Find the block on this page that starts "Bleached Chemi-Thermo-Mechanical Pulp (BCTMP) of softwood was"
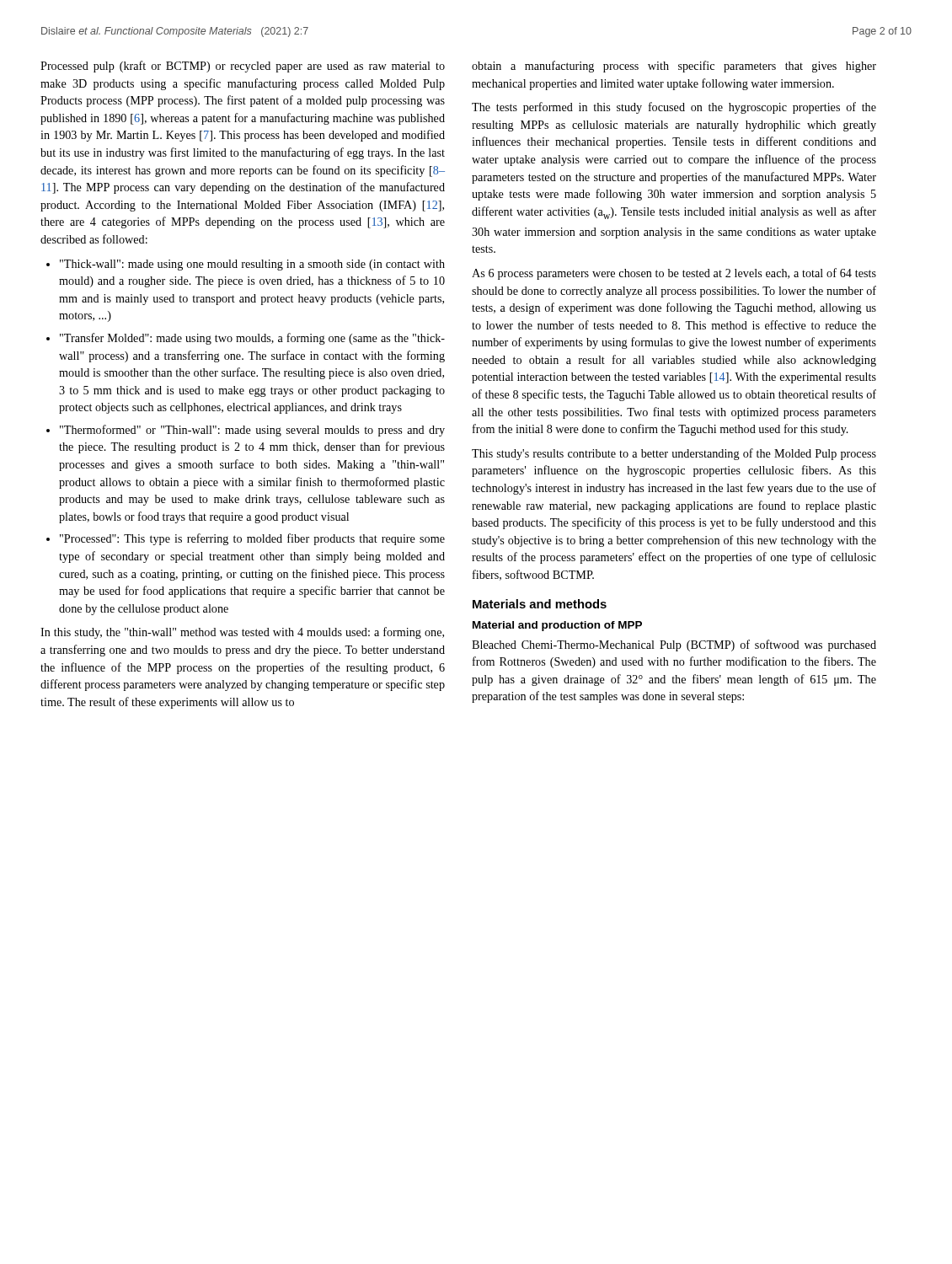The height and width of the screenshot is (1264, 952). (674, 671)
